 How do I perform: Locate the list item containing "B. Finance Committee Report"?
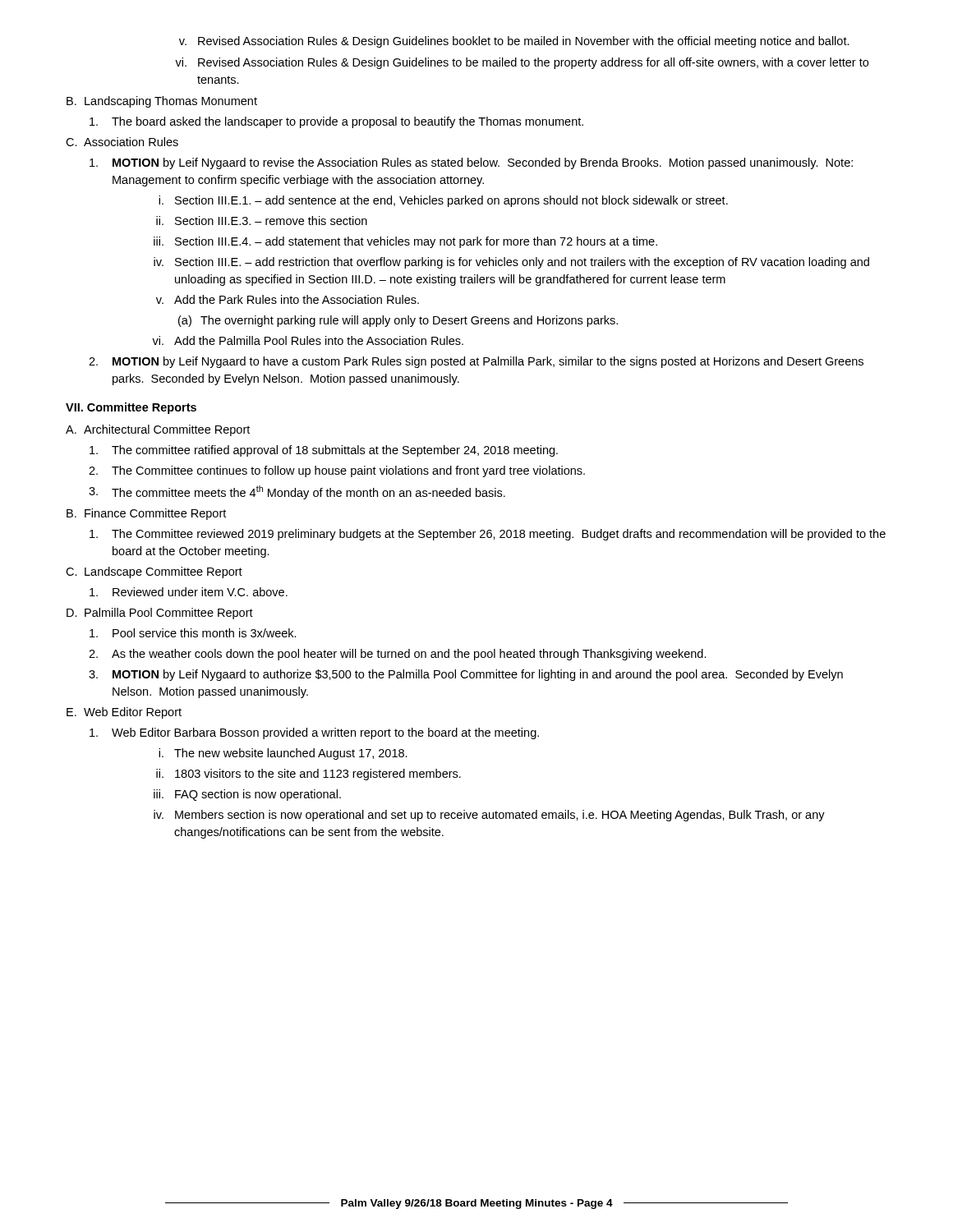(x=146, y=514)
